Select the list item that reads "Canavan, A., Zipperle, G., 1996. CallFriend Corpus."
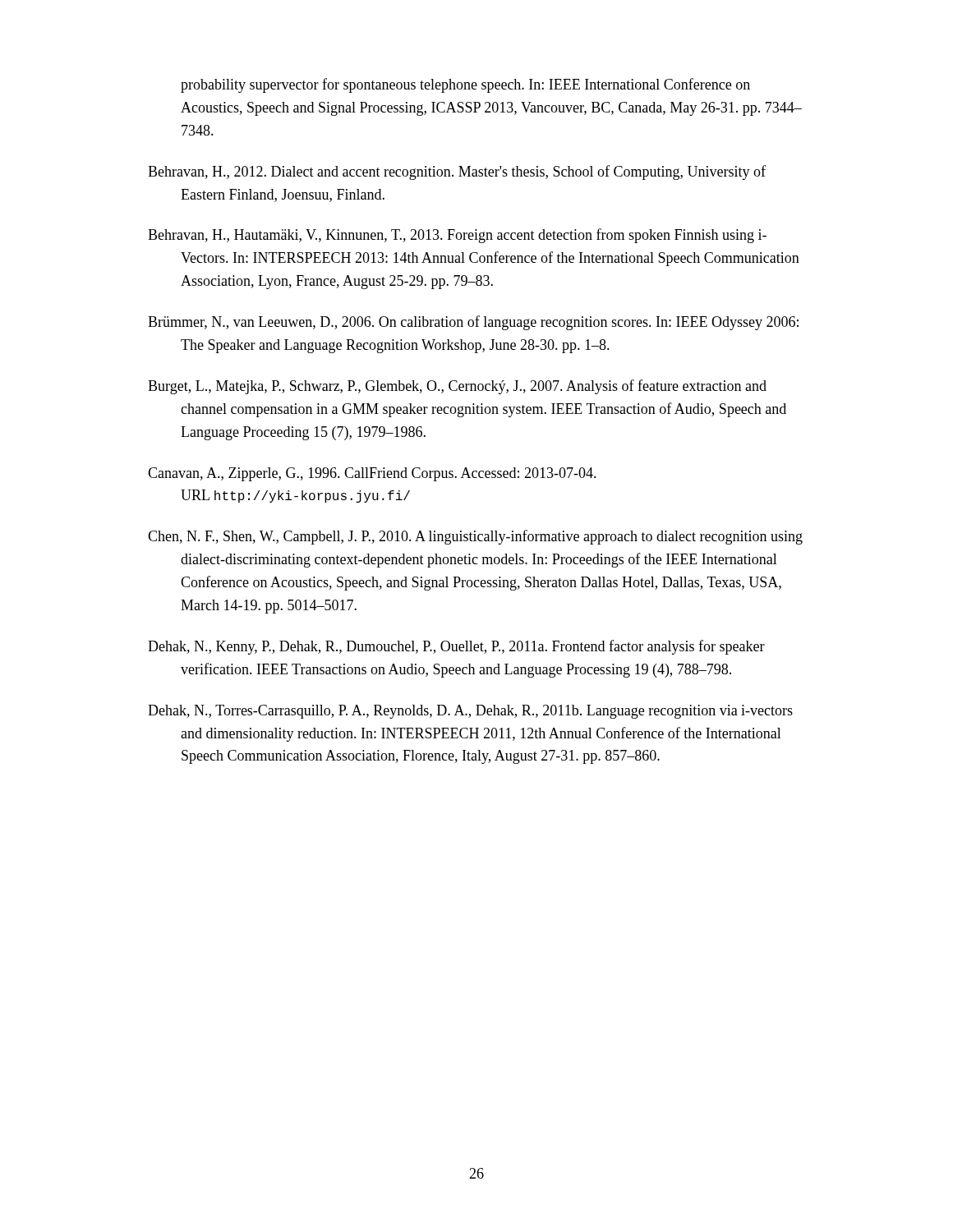Screen dimensions: 1232x953 pyautogui.click(x=372, y=485)
